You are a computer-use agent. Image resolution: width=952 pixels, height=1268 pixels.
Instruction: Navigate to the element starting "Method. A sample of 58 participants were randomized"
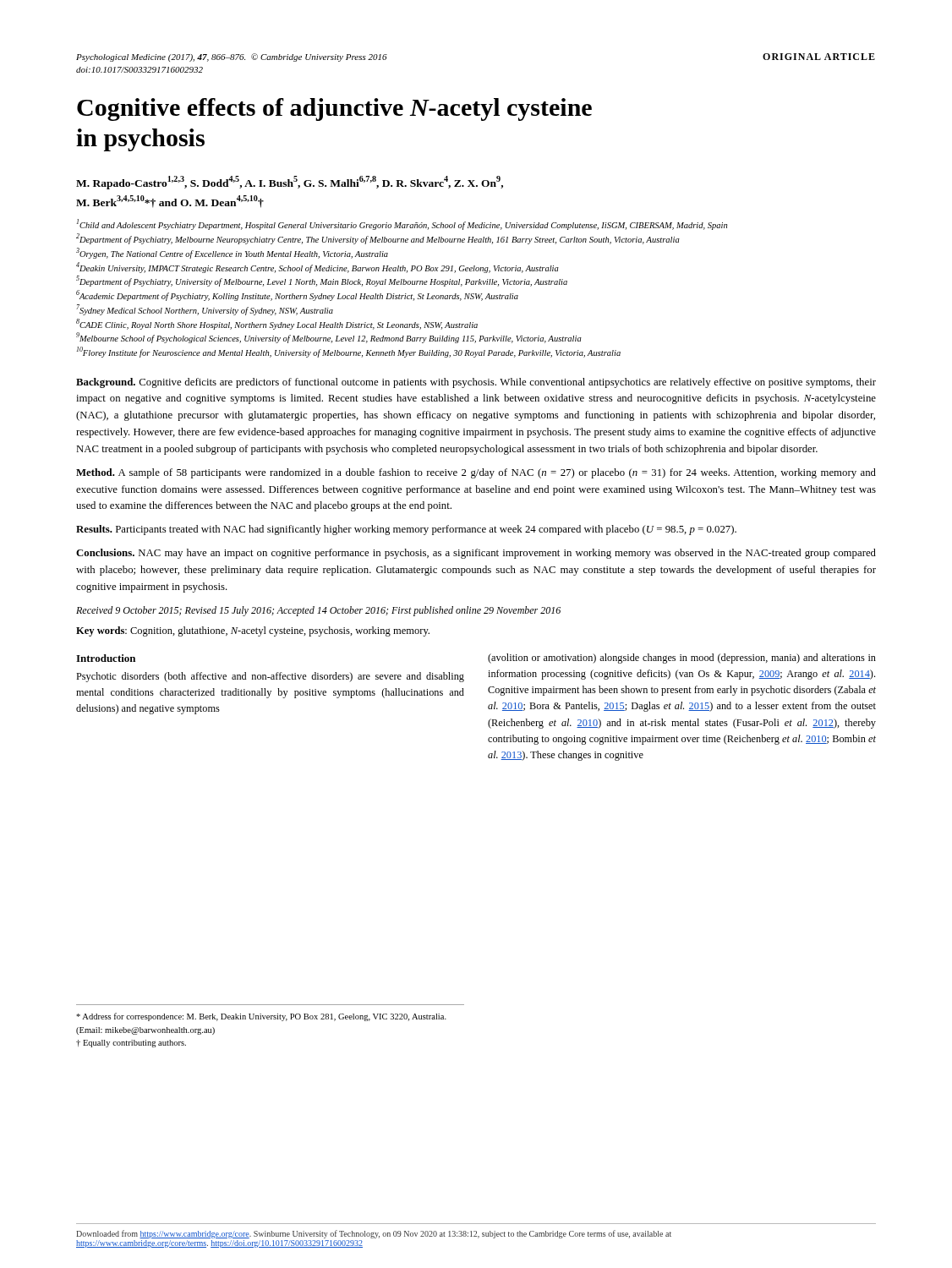tap(476, 489)
